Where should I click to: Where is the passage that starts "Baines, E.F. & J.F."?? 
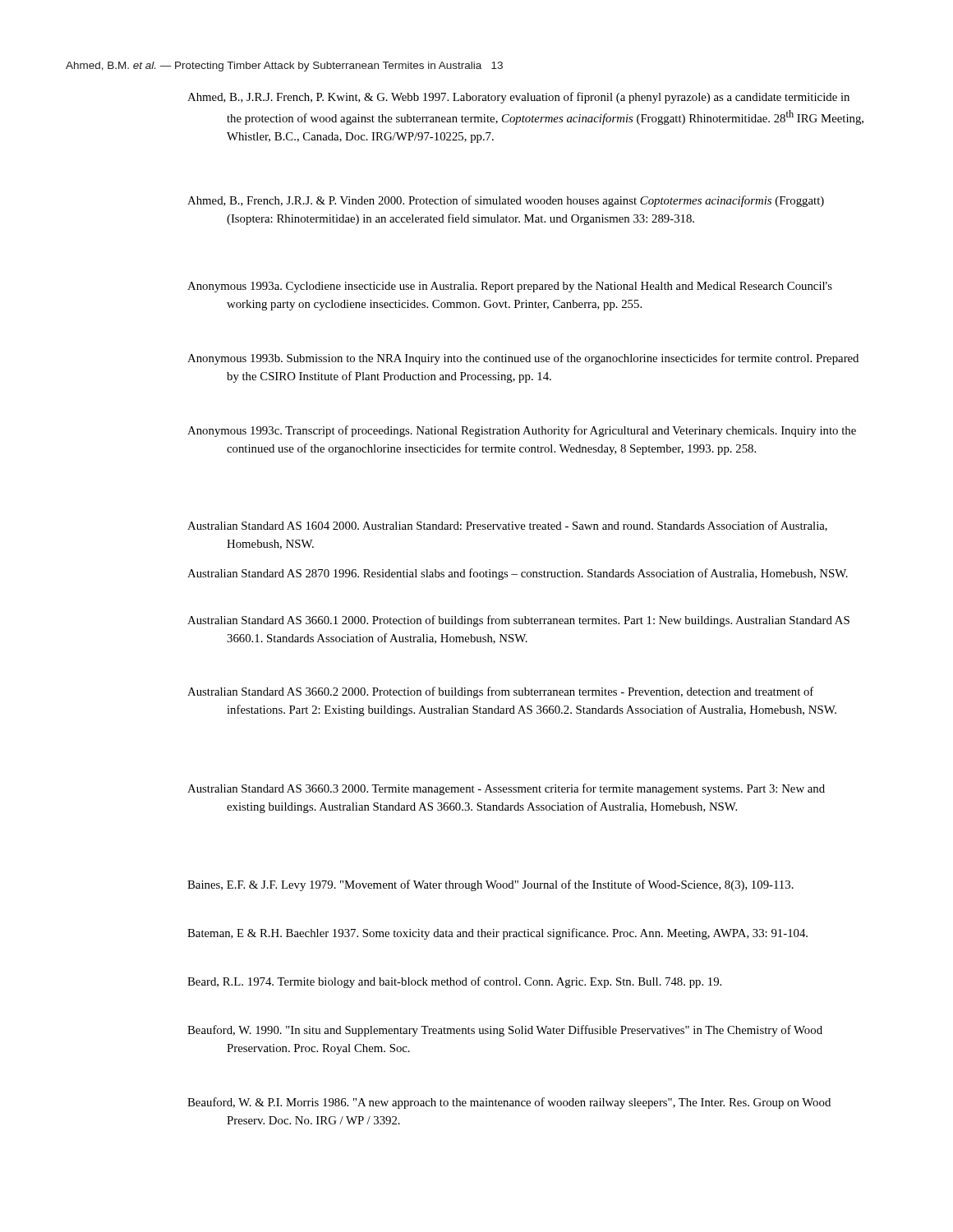491,885
